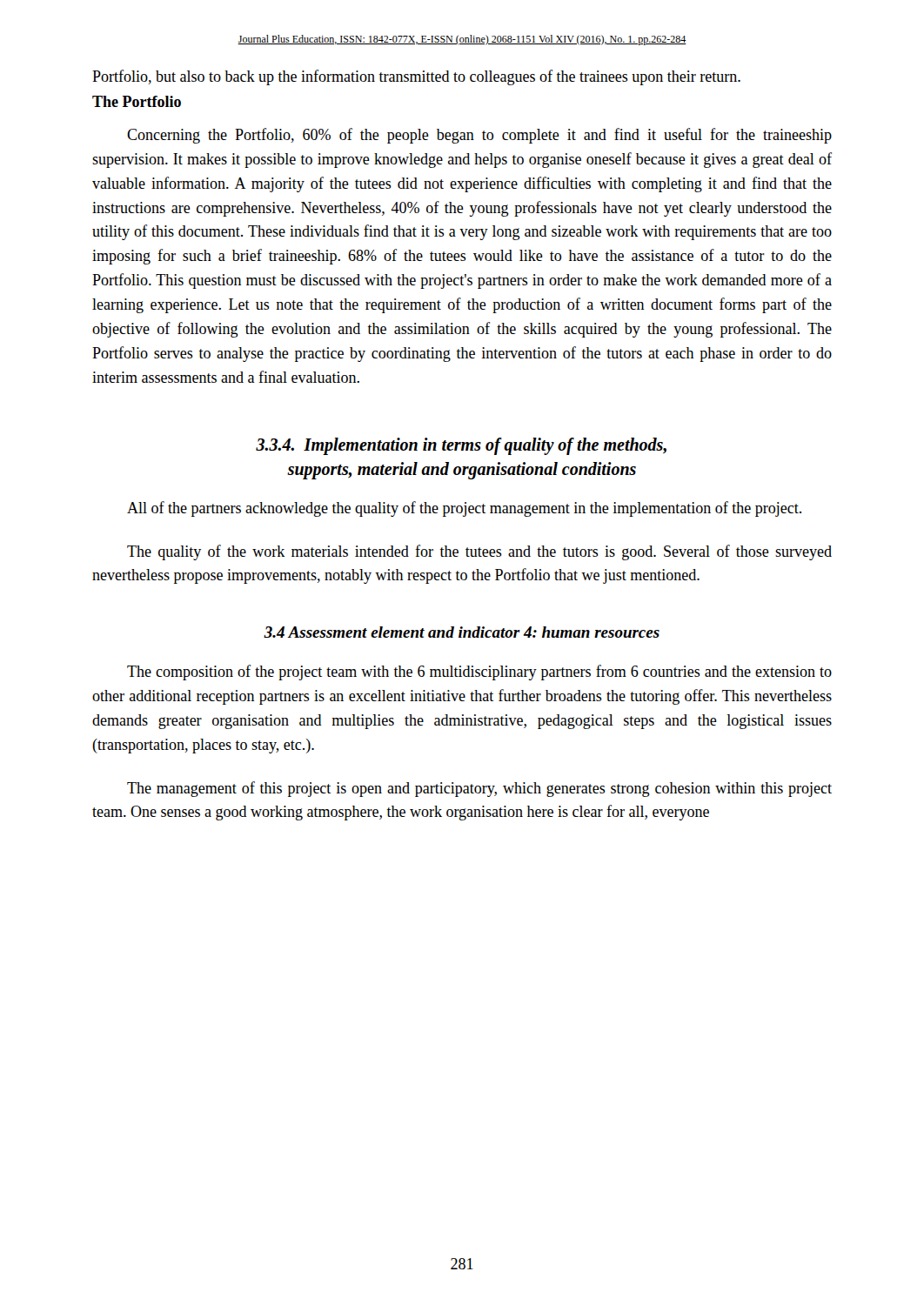Find the region starting "The management of"
Viewport: 924px width, 1305px height.
462,800
